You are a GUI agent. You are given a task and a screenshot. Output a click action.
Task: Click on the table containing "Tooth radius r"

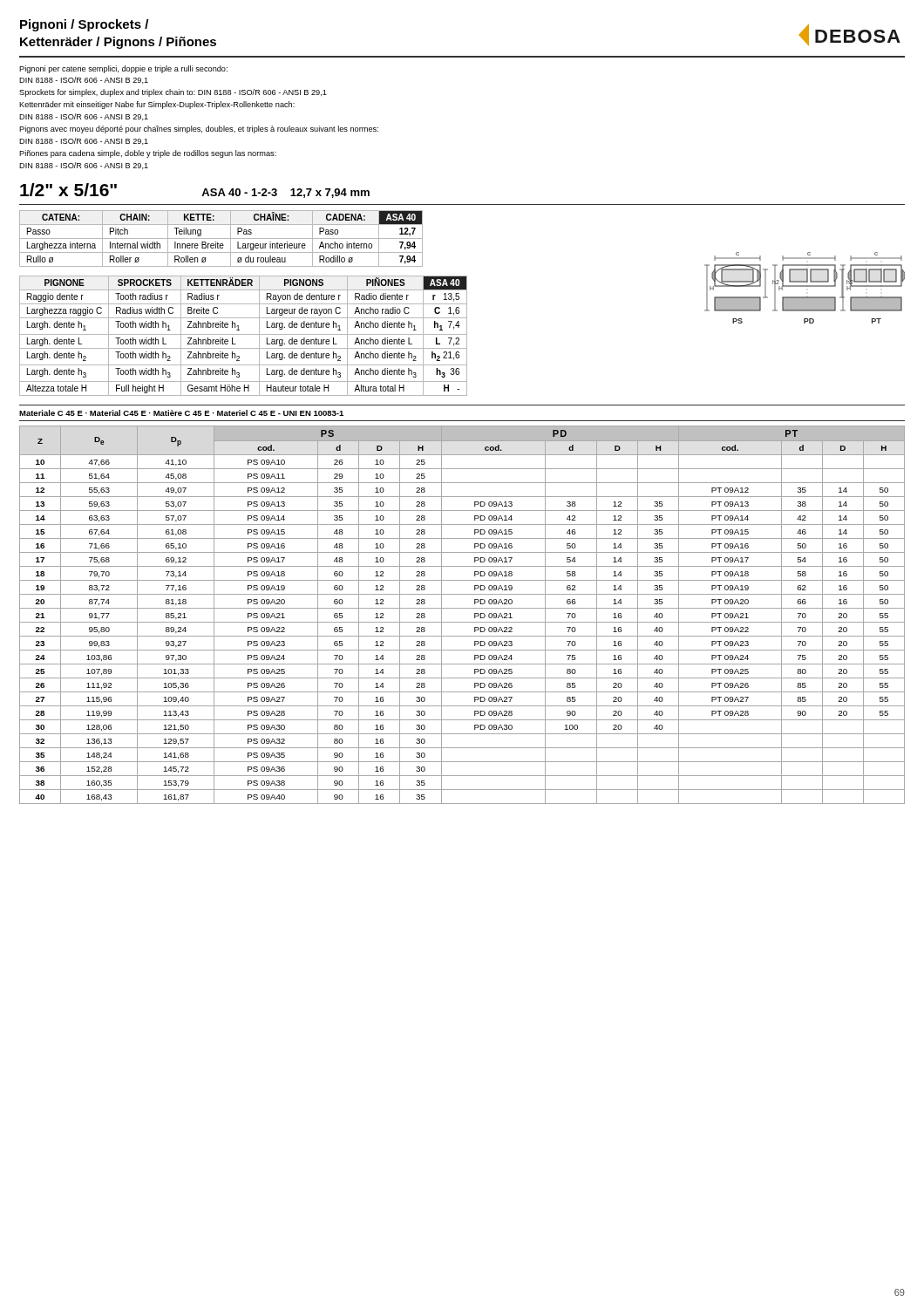click(243, 336)
